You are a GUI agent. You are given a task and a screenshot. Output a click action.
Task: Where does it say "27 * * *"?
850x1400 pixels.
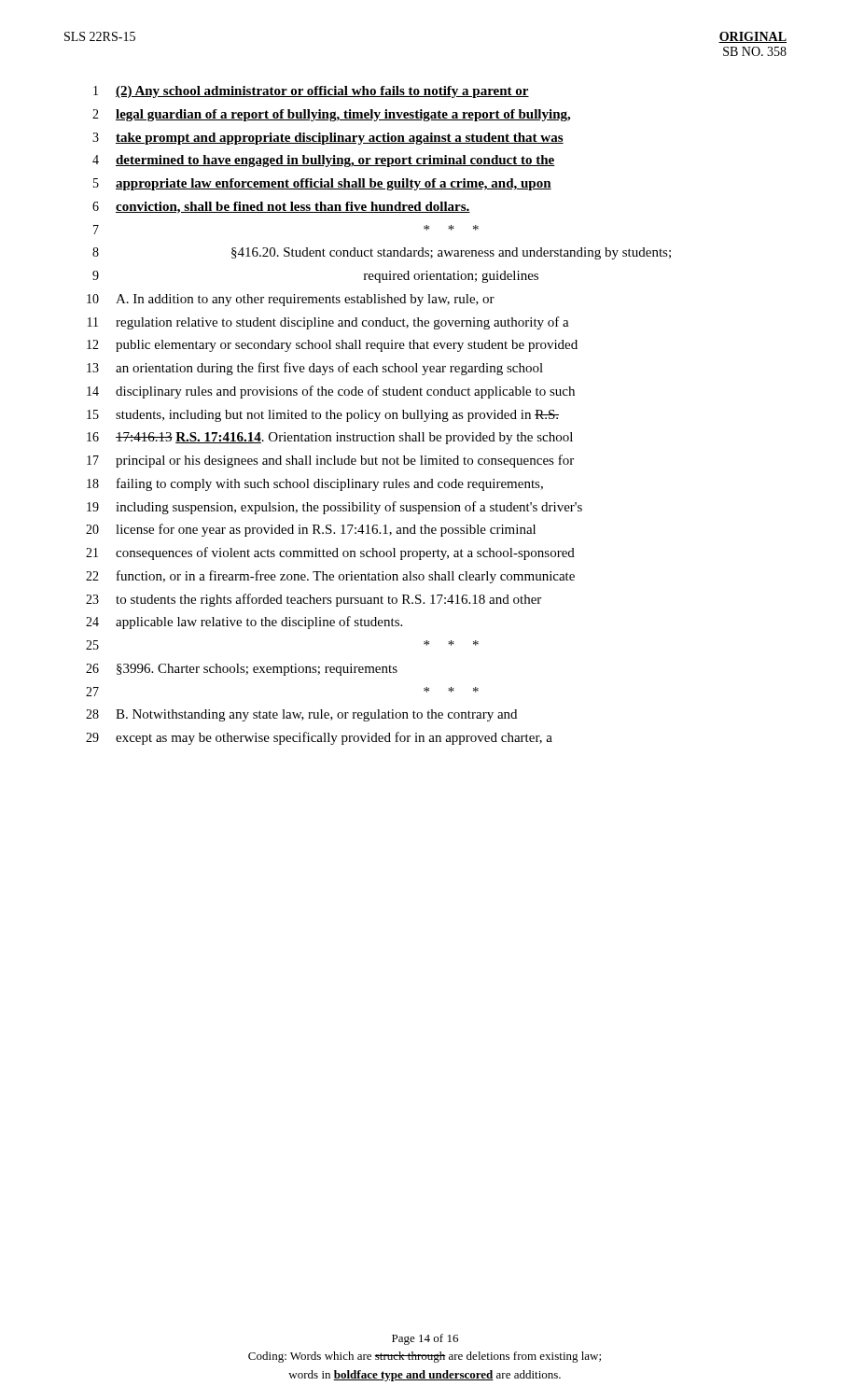pyautogui.click(x=425, y=692)
